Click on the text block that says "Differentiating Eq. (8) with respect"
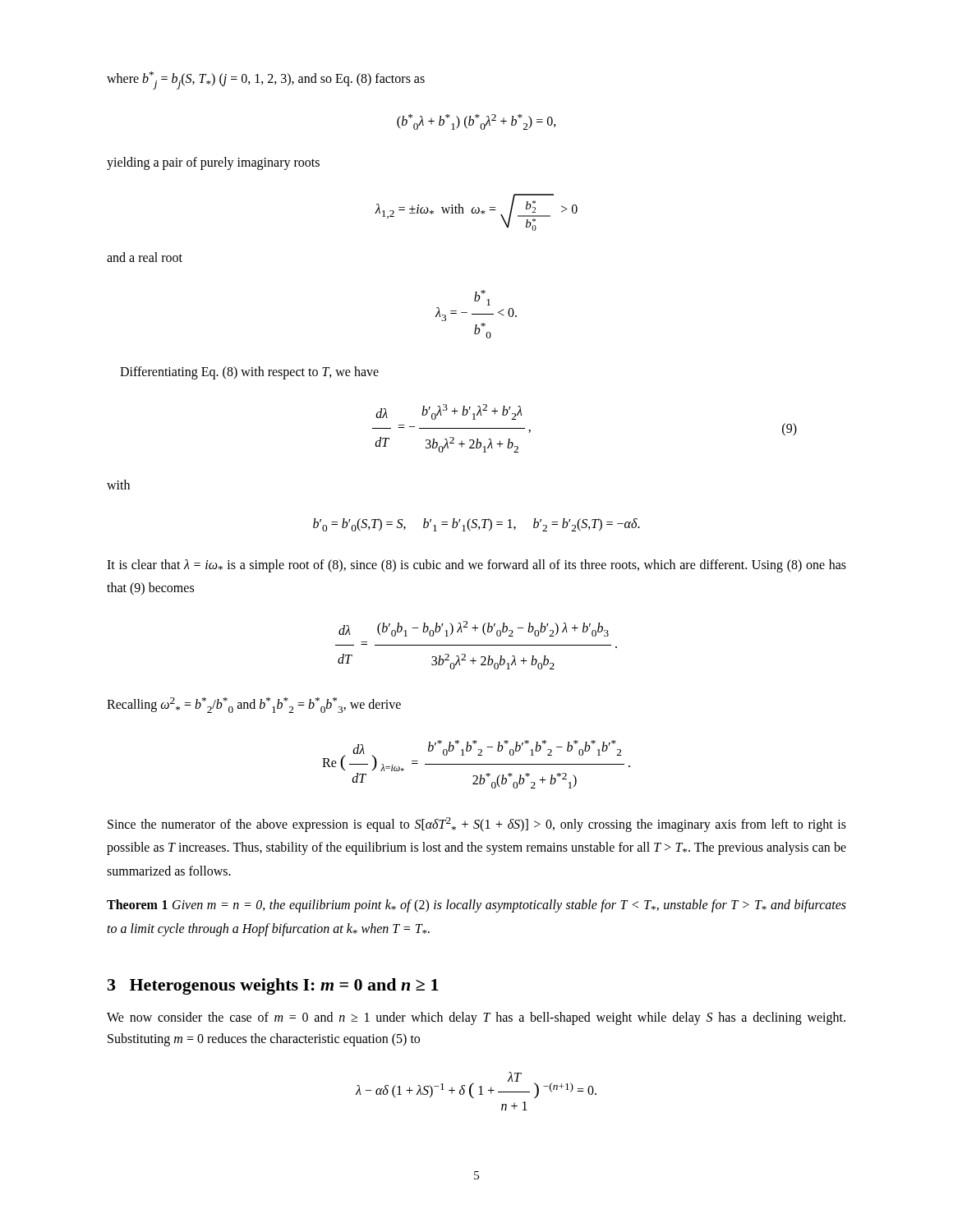This screenshot has width=953, height=1232. tap(243, 371)
